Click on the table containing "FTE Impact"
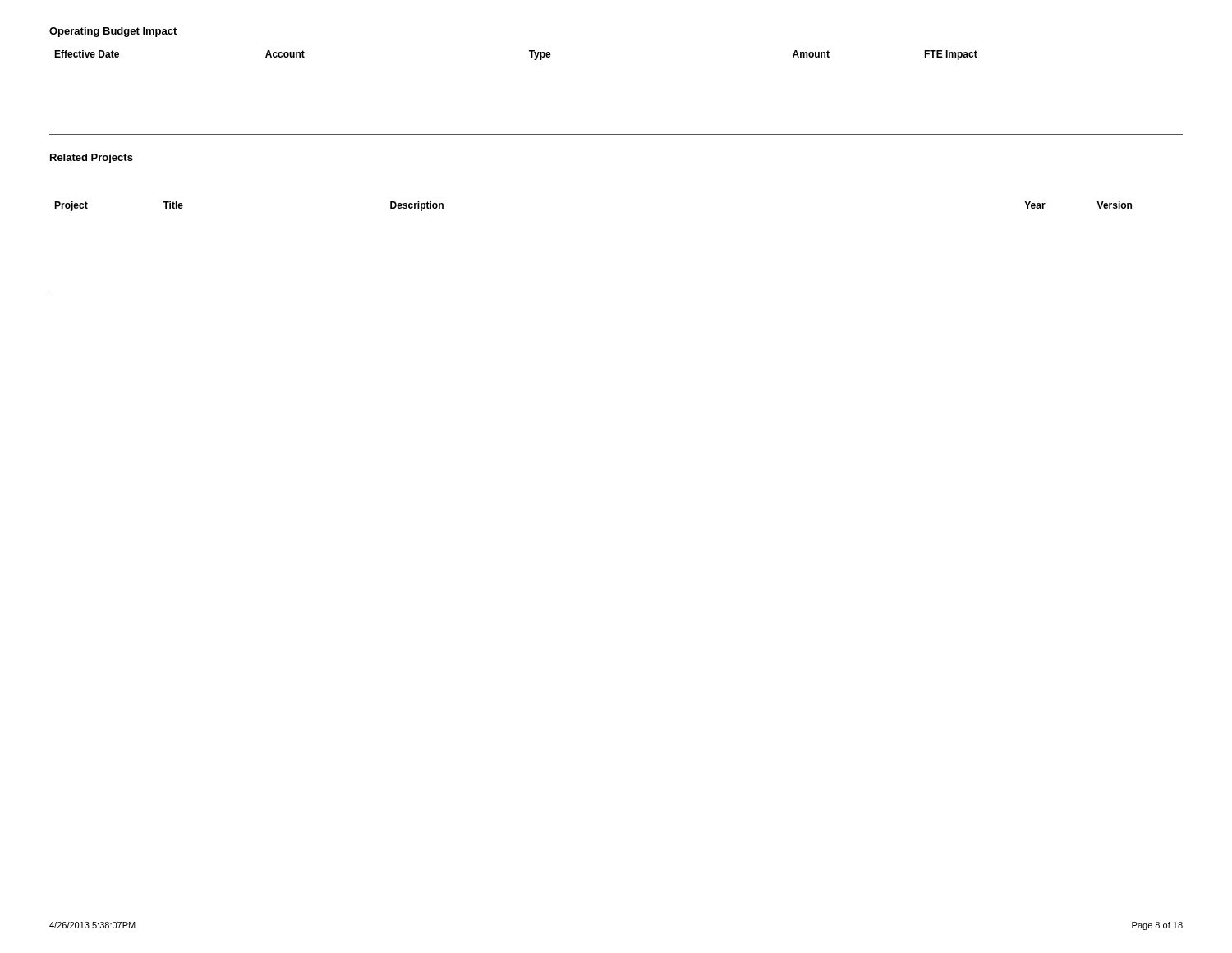 click(616, 81)
